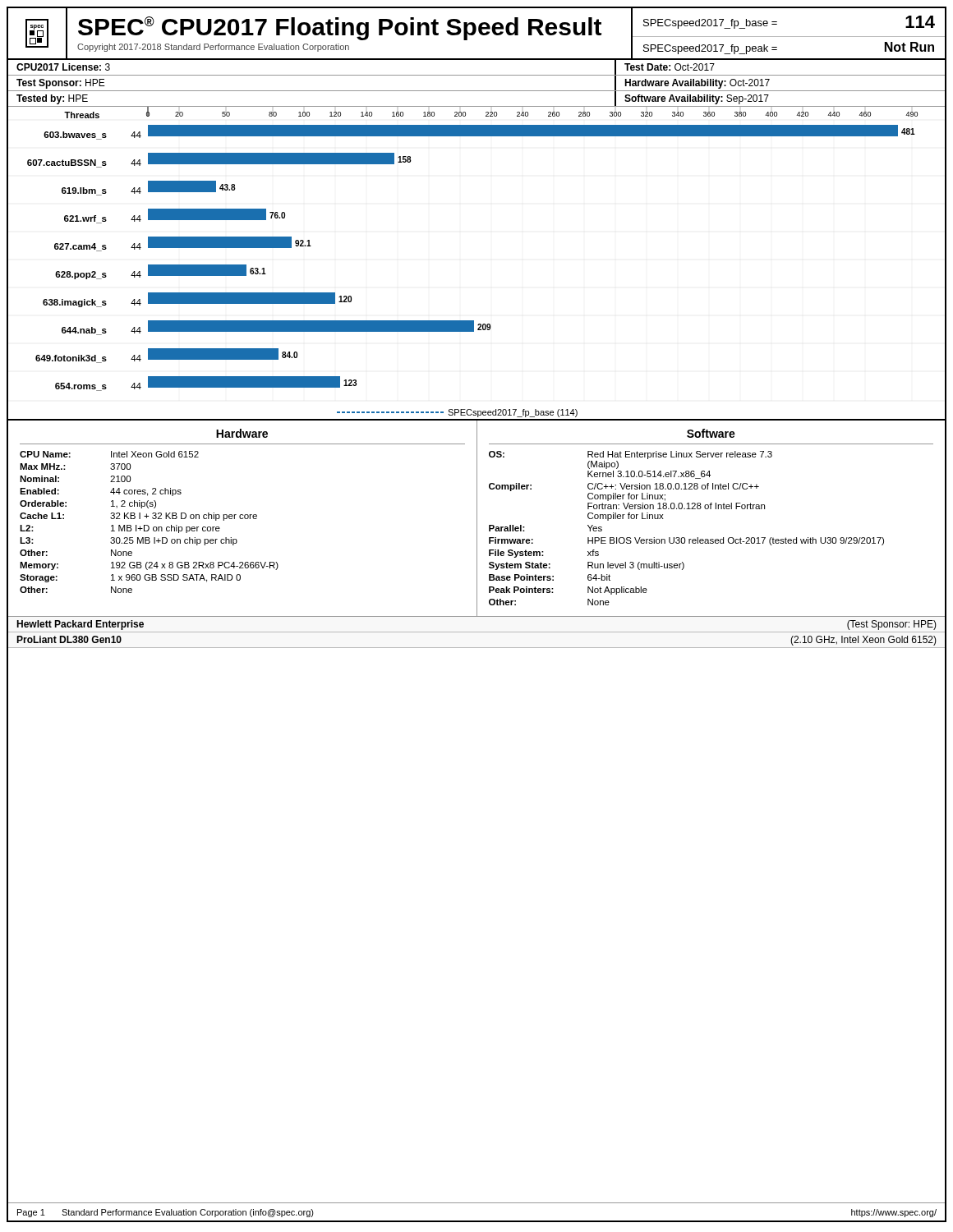
Task: Find the title on this page that starts "SPEC® CPU2017 Floating"
Action: 340,27
